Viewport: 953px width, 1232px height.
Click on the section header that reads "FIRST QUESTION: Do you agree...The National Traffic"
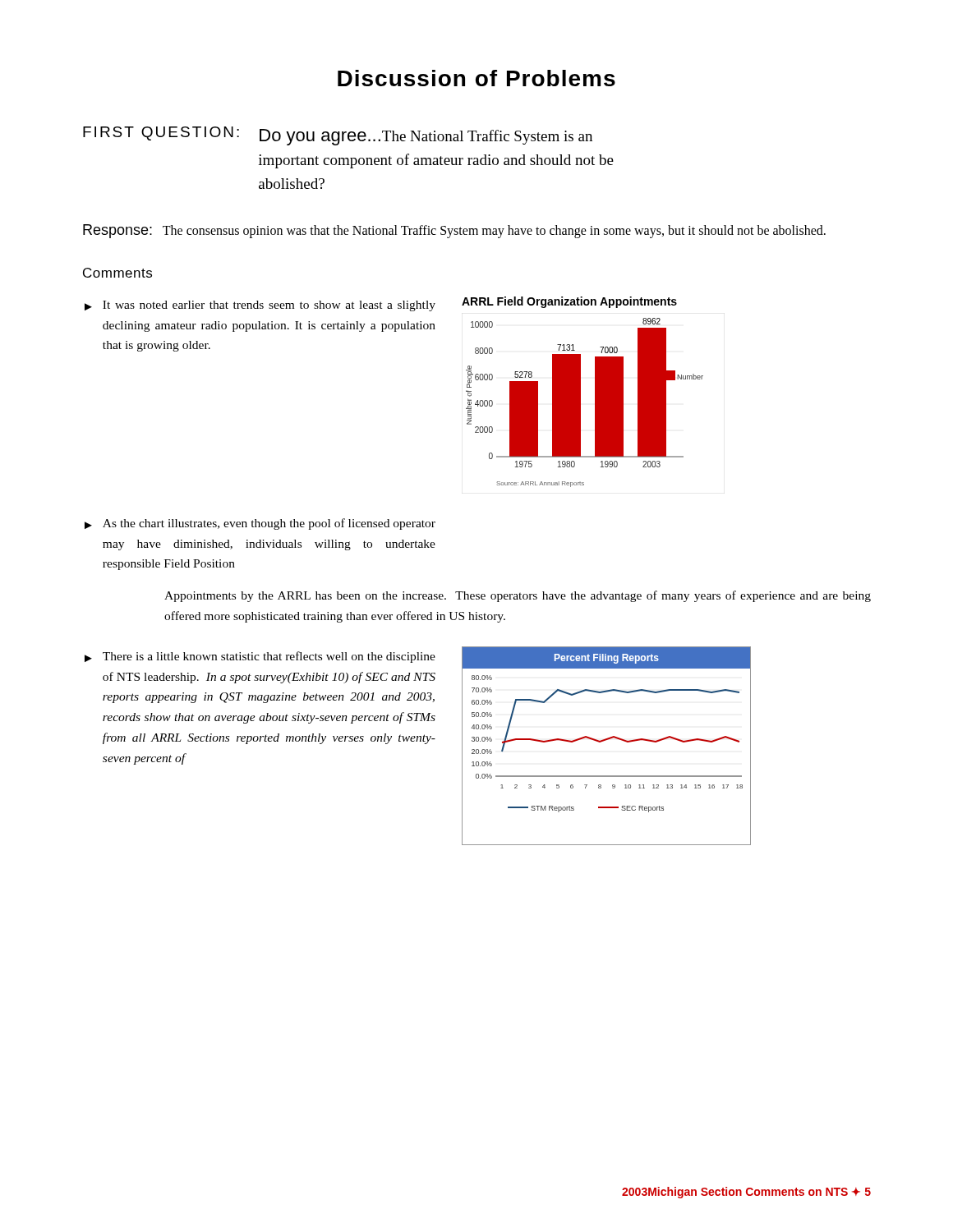pos(348,159)
